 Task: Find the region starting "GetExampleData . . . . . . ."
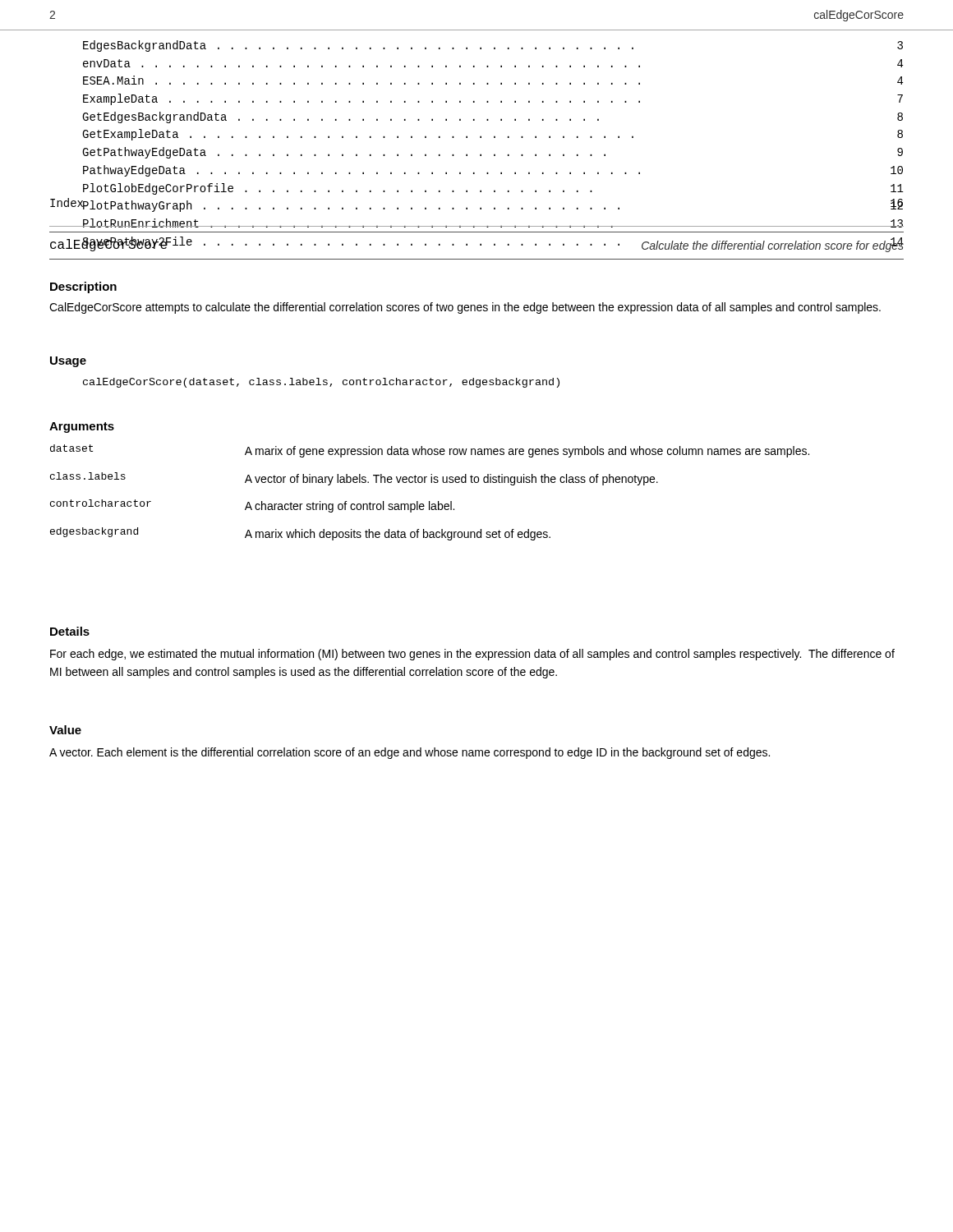pyautogui.click(x=493, y=136)
